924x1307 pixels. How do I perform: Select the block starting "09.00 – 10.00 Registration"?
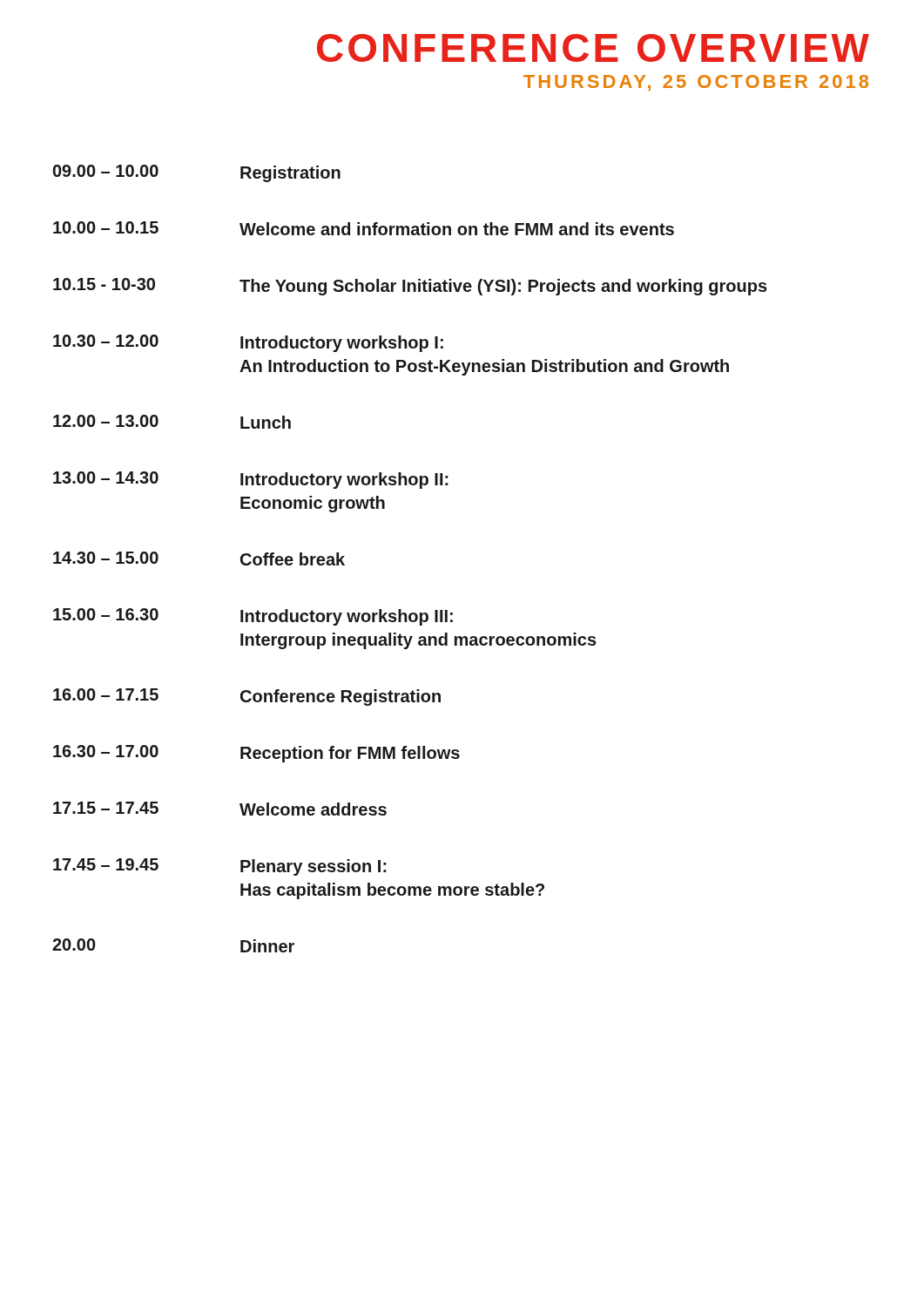(93, 173)
